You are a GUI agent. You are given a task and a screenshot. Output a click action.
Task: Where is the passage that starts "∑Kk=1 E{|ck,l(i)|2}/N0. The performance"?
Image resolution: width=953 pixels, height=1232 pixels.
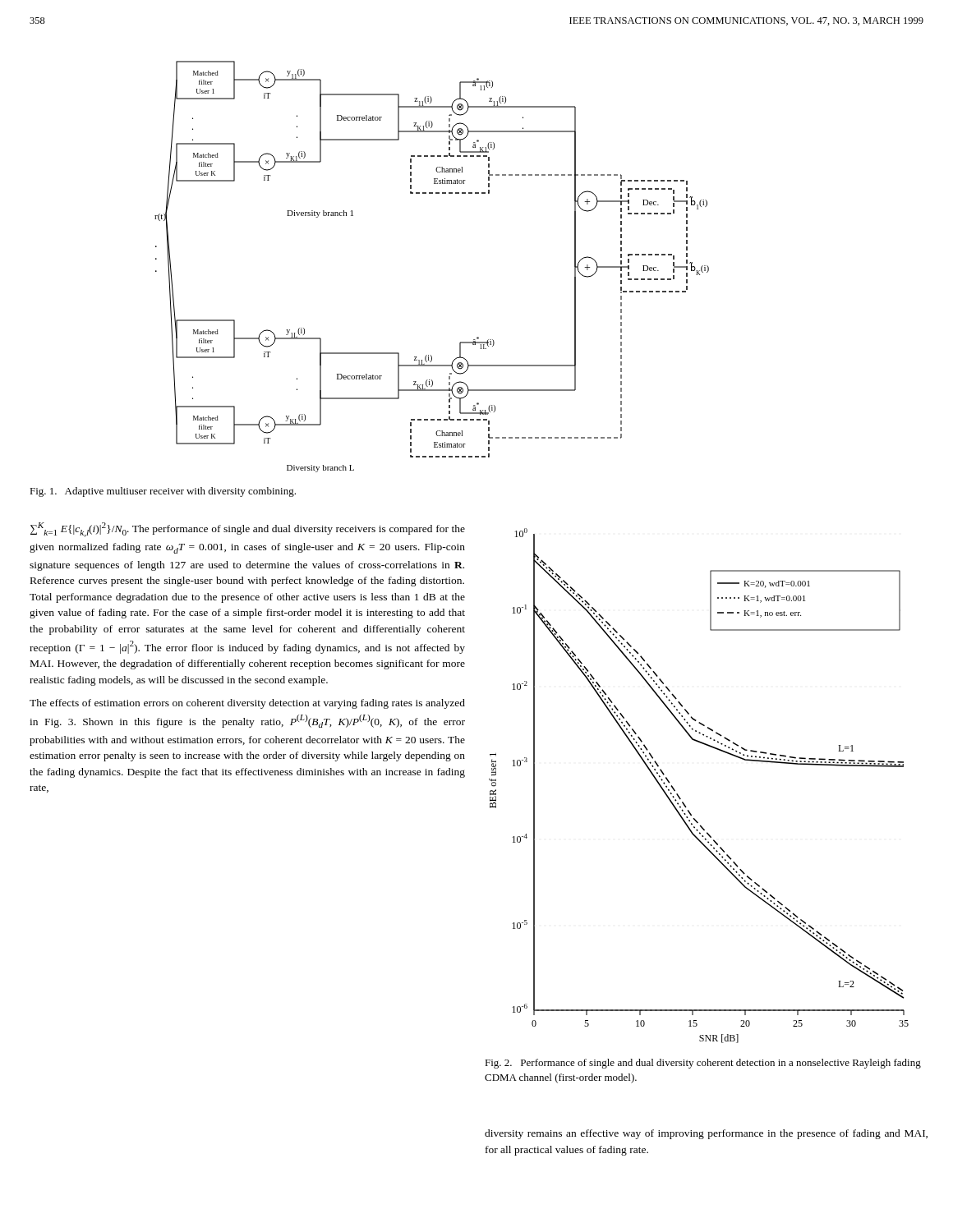(x=247, y=657)
